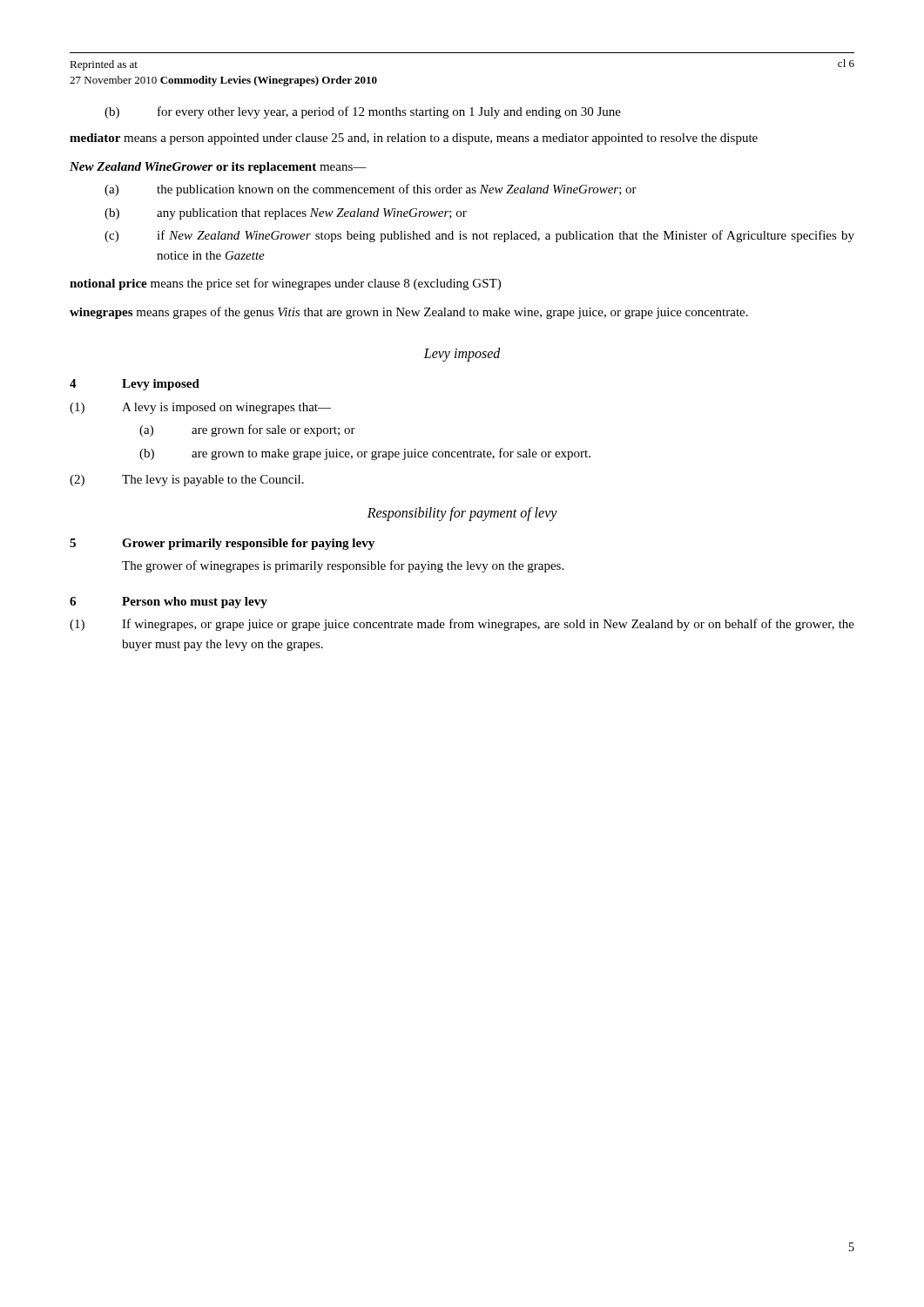The width and height of the screenshot is (924, 1307).
Task: Select the text block containing "mediator means a person appointed under clause"
Action: pos(414,138)
